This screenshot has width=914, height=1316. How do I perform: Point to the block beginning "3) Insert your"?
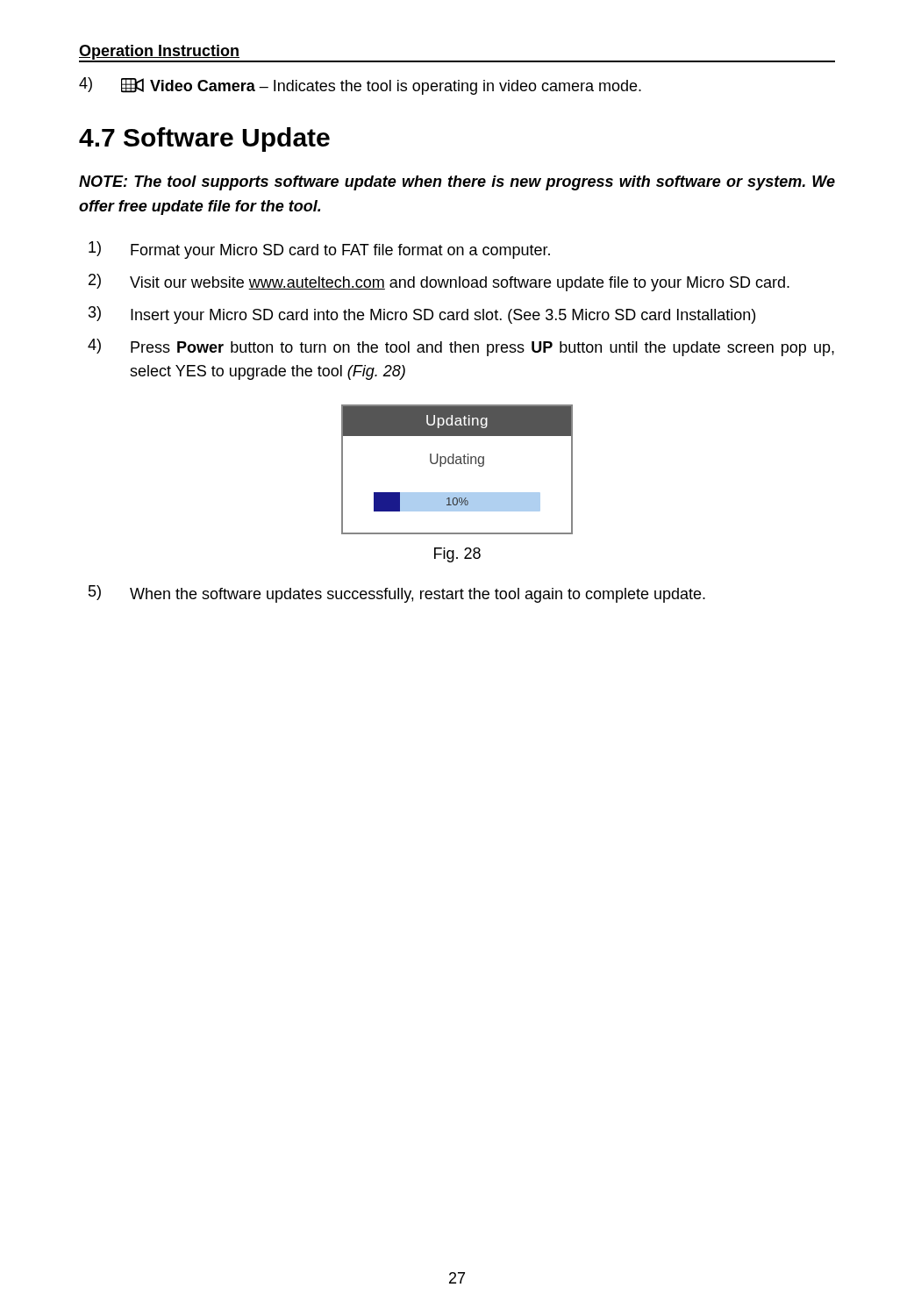coord(461,315)
